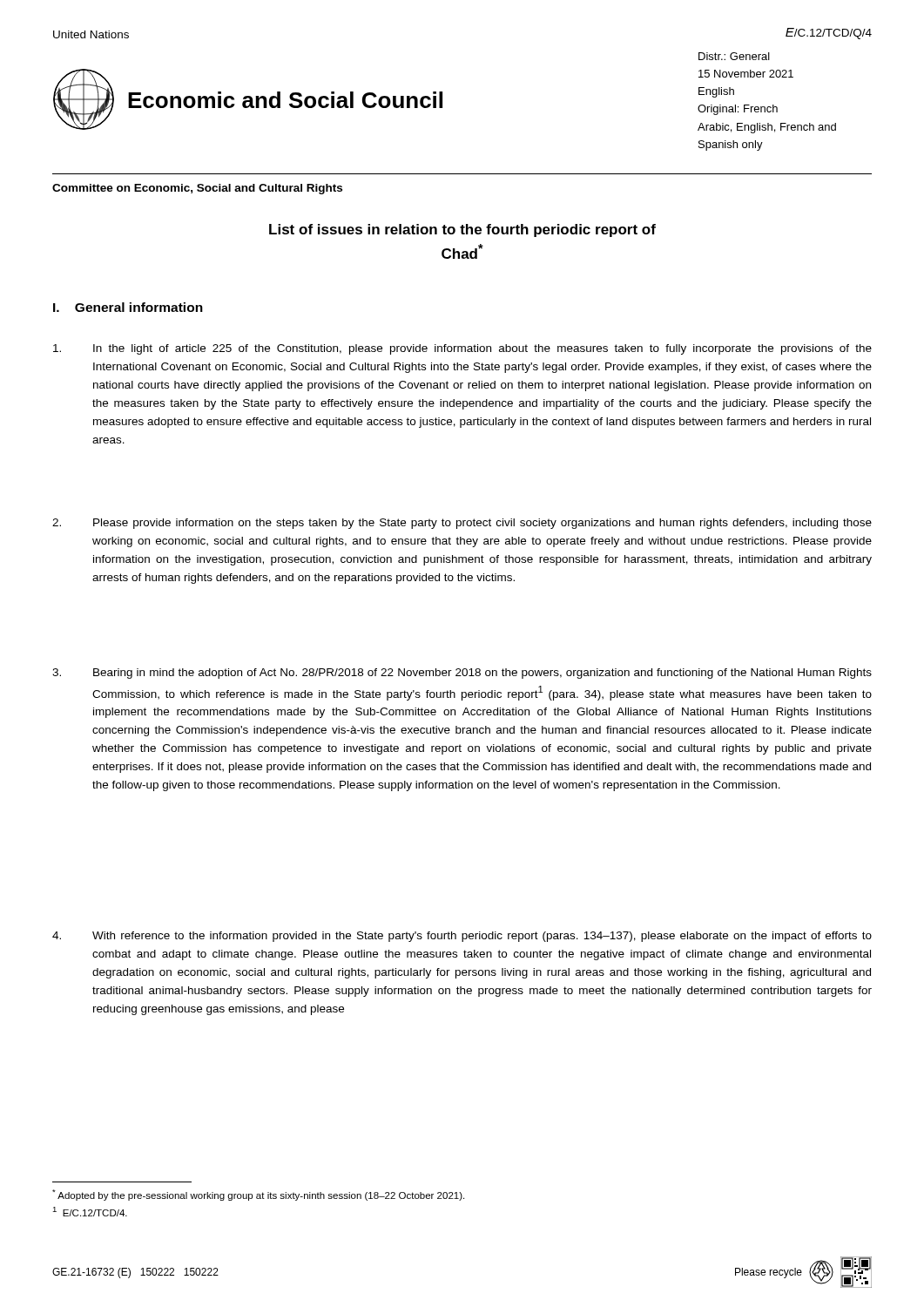
Task: Locate the section header containing "I. General information"
Action: coord(128,307)
